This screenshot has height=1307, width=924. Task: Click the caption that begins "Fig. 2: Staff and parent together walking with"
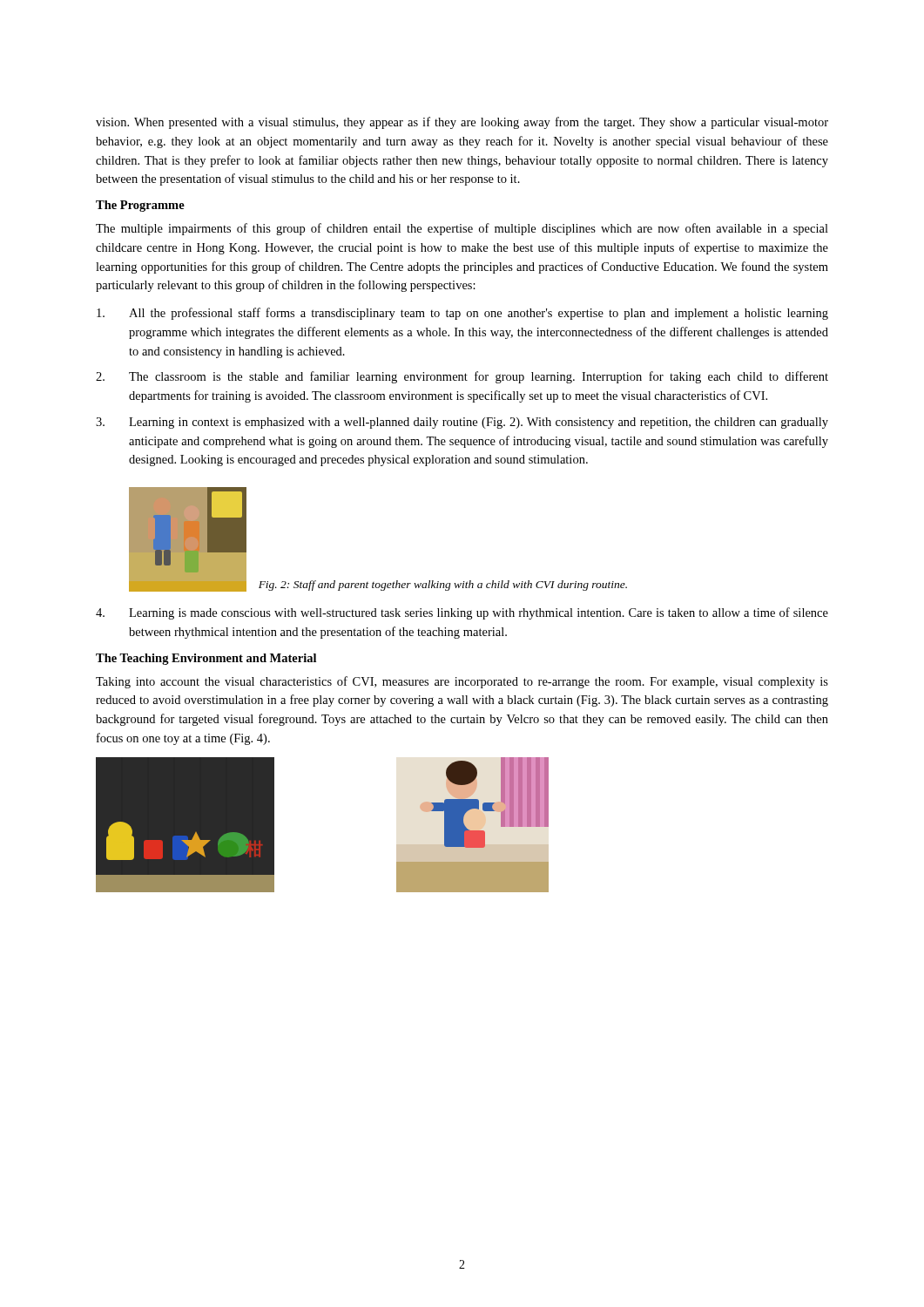click(x=443, y=584)
